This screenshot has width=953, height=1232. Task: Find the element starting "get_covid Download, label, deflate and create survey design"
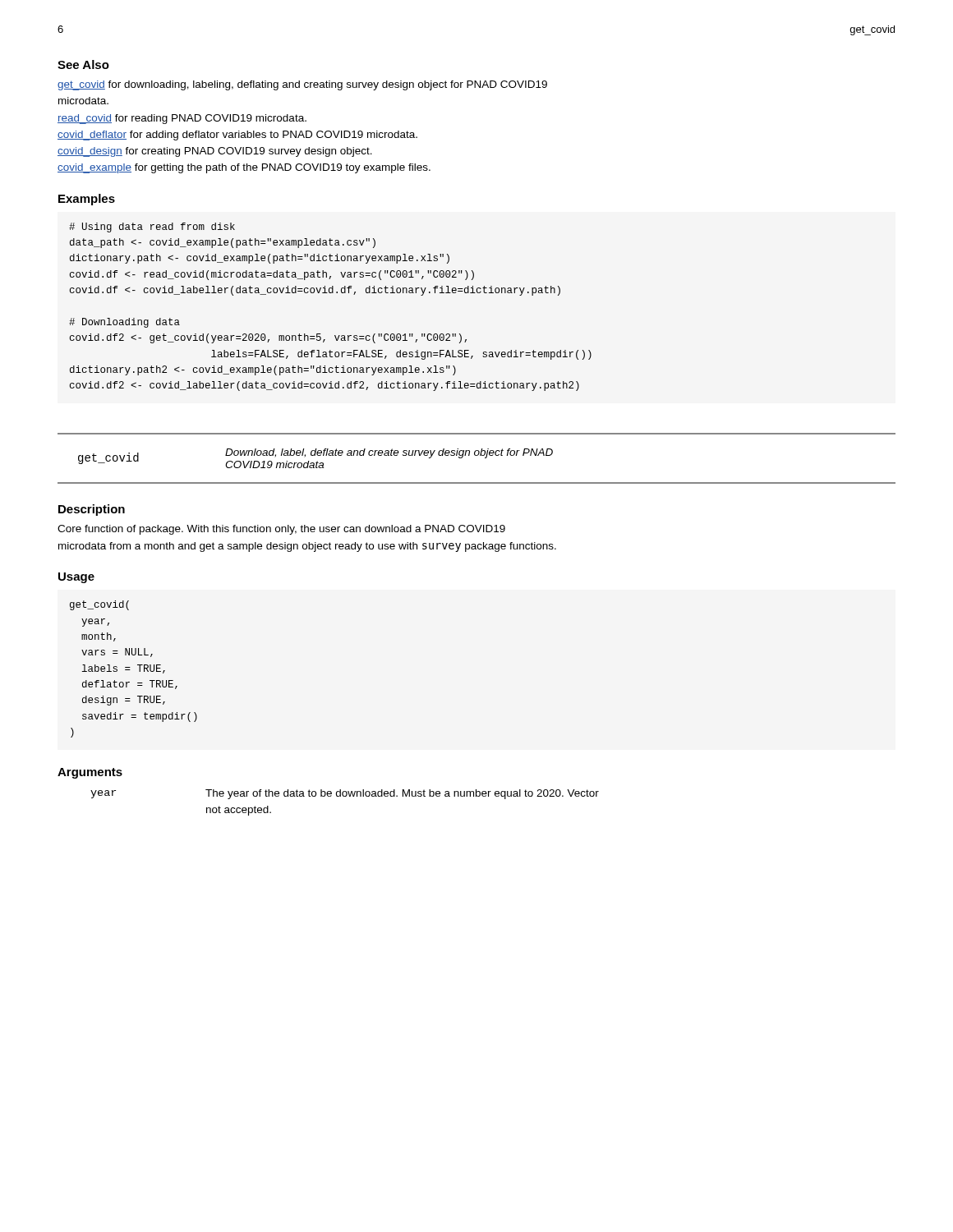476,458
